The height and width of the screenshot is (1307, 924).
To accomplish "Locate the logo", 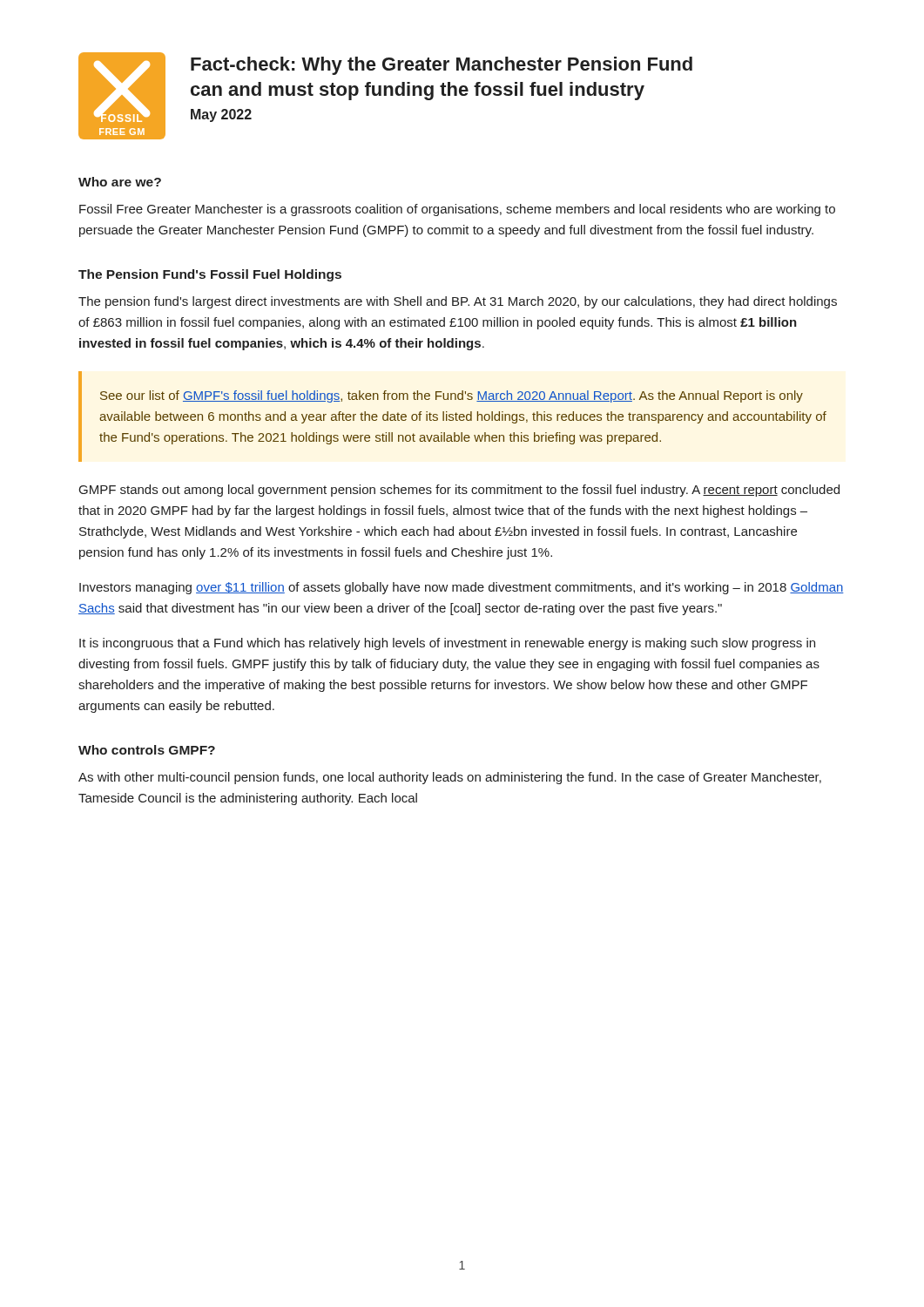I will click(122, 96).
